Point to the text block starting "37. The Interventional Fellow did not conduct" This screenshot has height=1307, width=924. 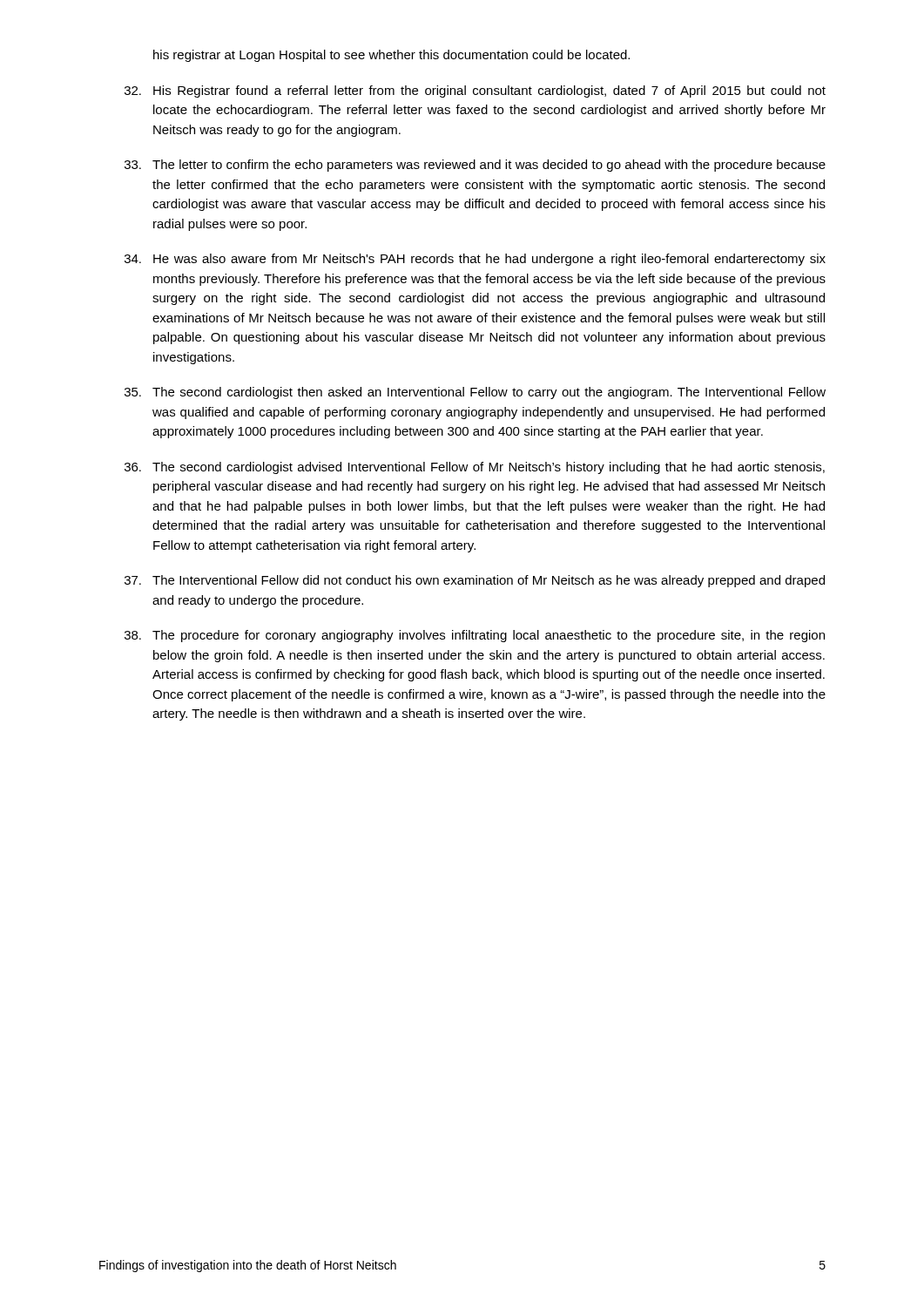(x=462, y=590)
